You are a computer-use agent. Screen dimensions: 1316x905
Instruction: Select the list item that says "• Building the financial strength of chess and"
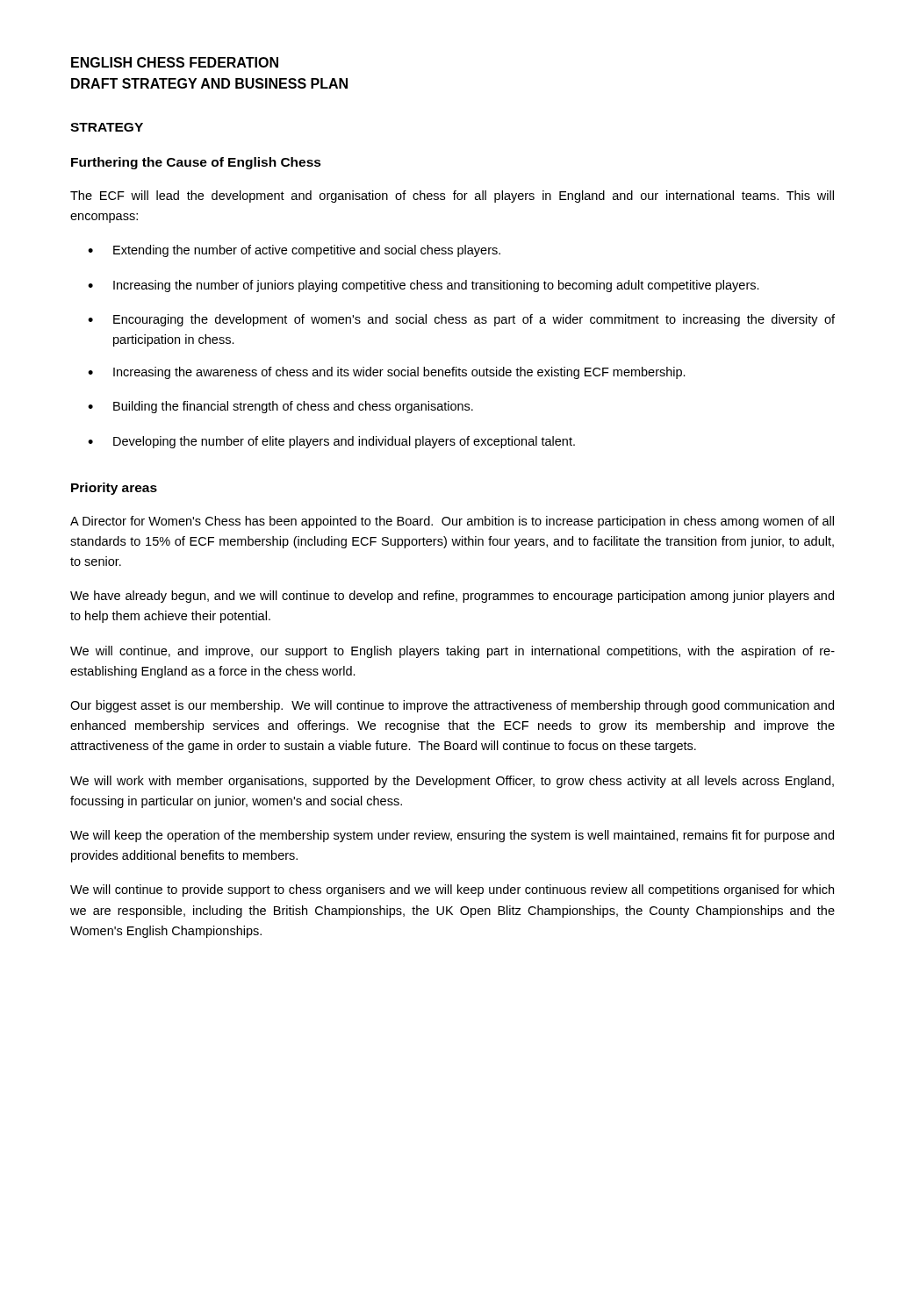point(281,408)
